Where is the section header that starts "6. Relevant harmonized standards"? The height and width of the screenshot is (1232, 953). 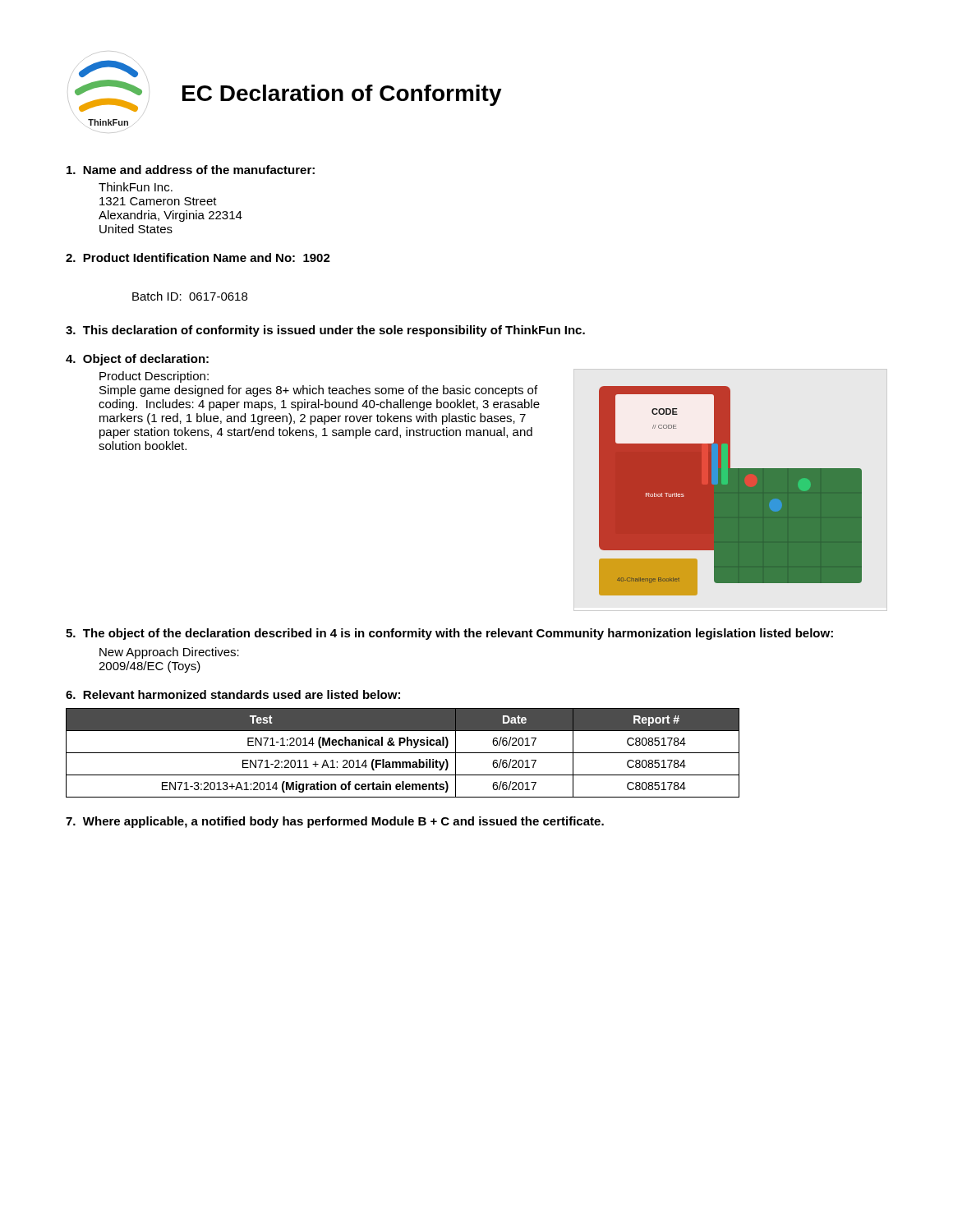pyautogui.click(x=234, y=694)
